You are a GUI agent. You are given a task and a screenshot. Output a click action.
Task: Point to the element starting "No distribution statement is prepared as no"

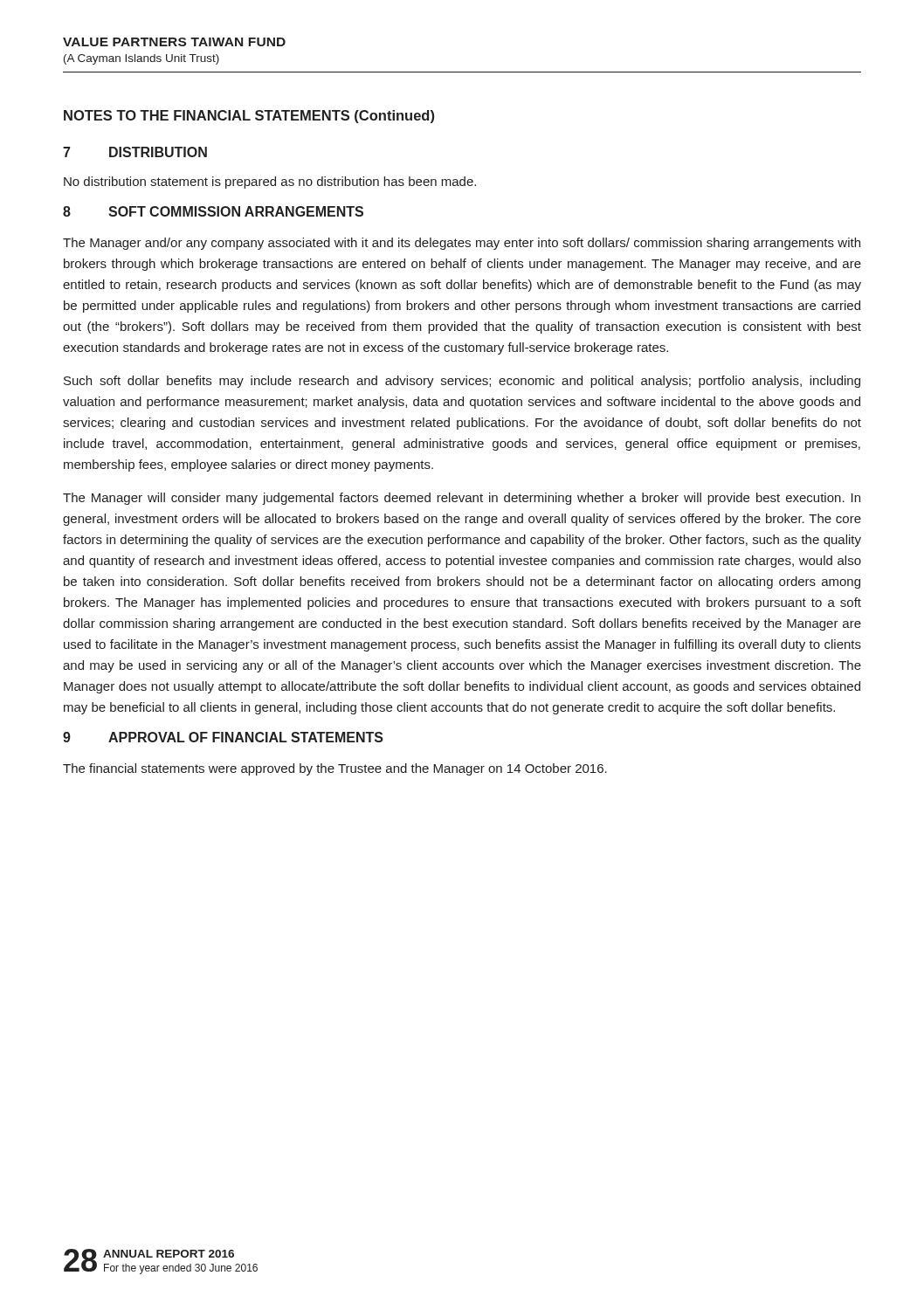[270, 181]
